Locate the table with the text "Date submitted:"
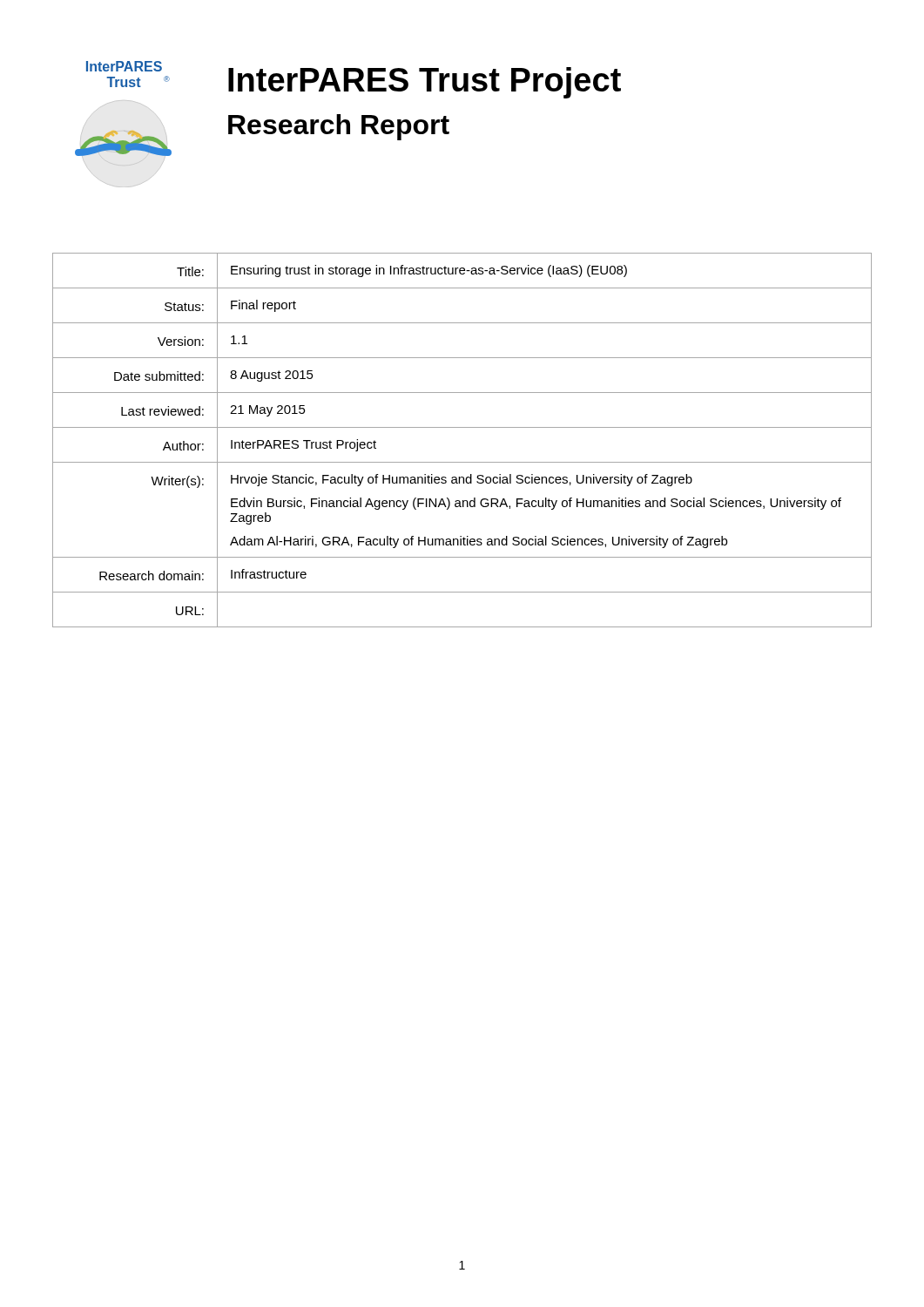Image resolution: width=924 pixels, height=1307 pixels. click(x=462, y=440)
